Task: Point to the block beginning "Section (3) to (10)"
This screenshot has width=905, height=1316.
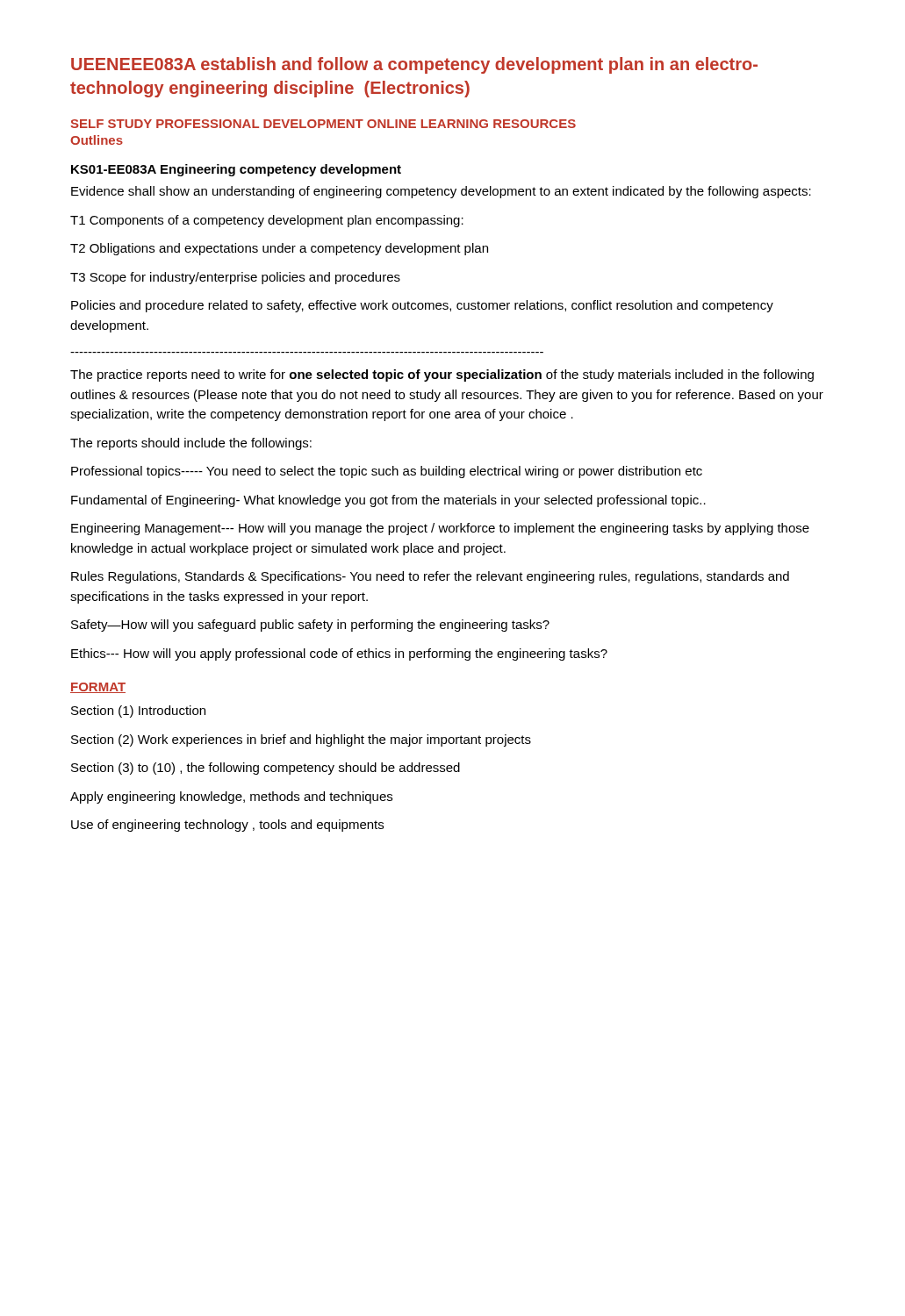Action: coord(265,767)
